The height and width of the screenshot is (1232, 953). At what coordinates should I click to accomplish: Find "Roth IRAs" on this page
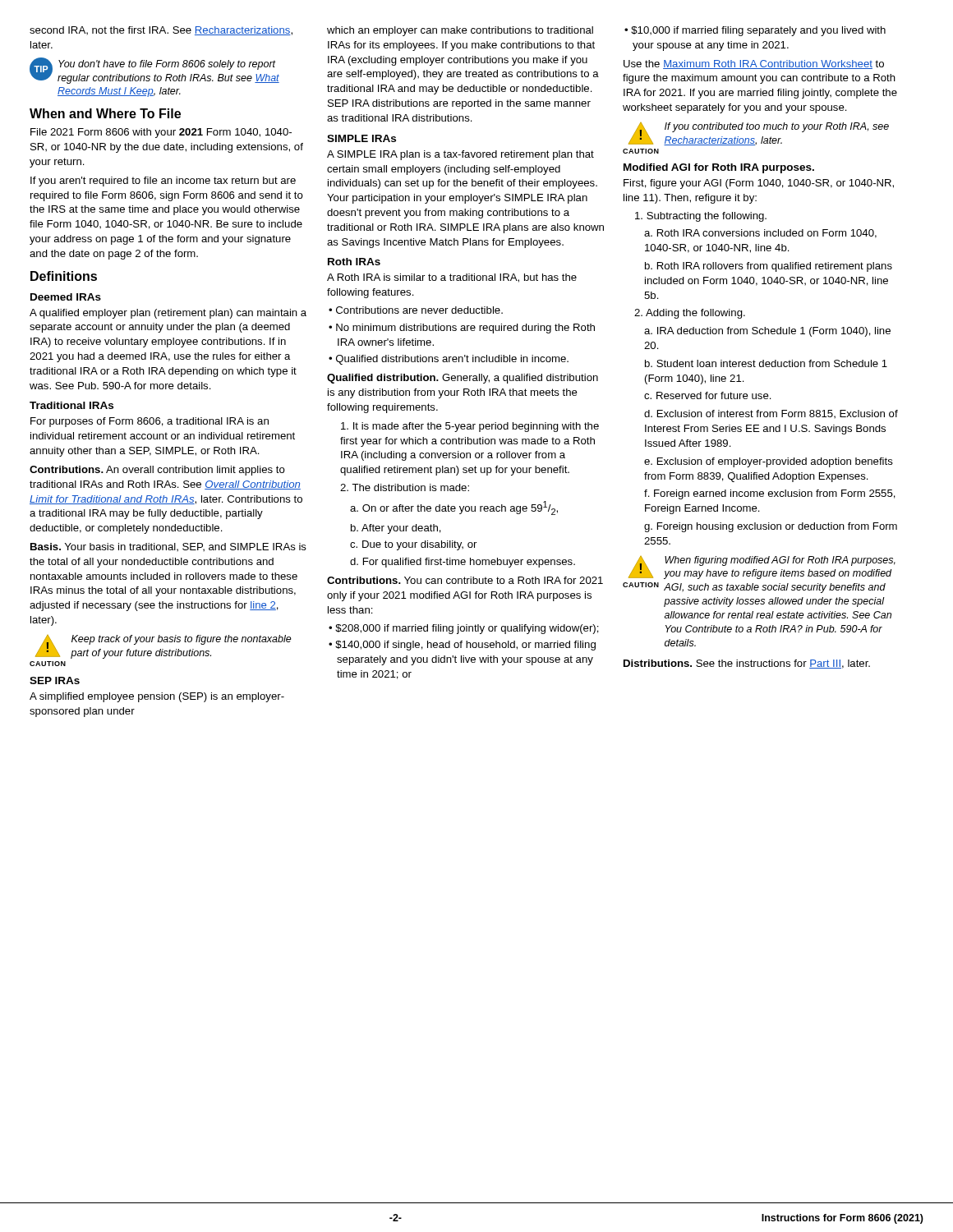click(x=354, y=262)
